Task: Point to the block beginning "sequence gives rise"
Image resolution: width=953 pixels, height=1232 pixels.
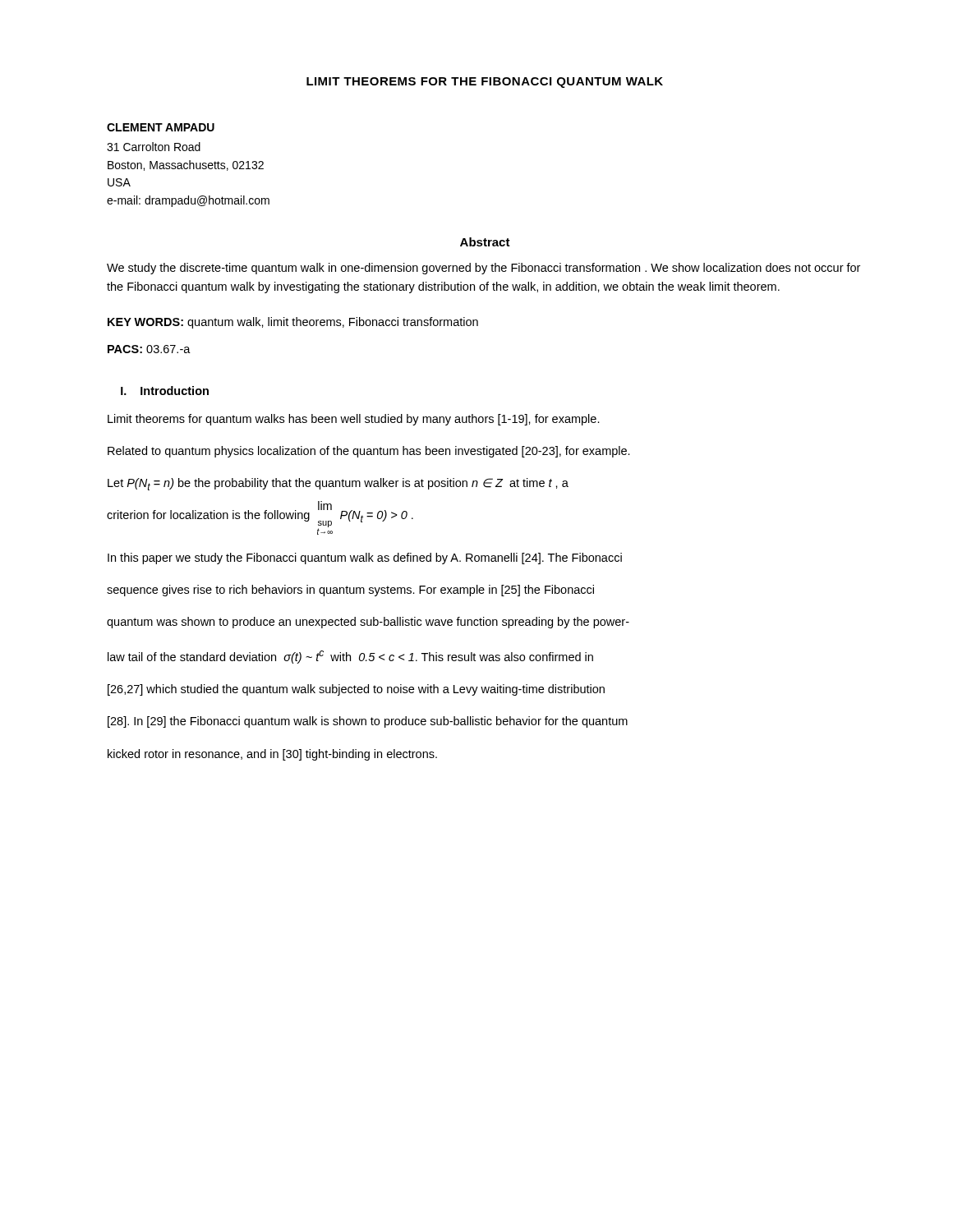Action: click(351, 590)
